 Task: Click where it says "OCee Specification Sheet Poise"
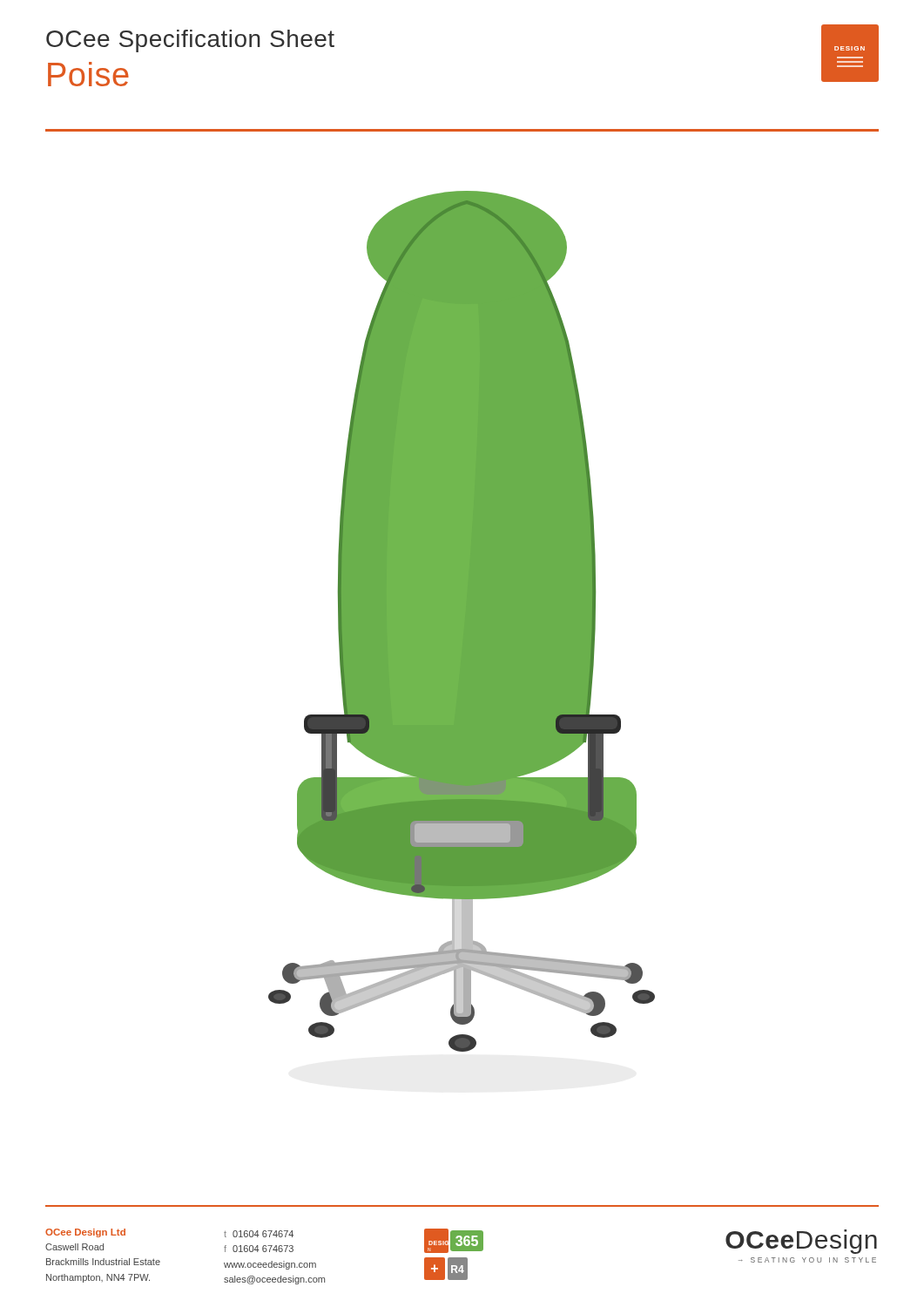[190, 60]
